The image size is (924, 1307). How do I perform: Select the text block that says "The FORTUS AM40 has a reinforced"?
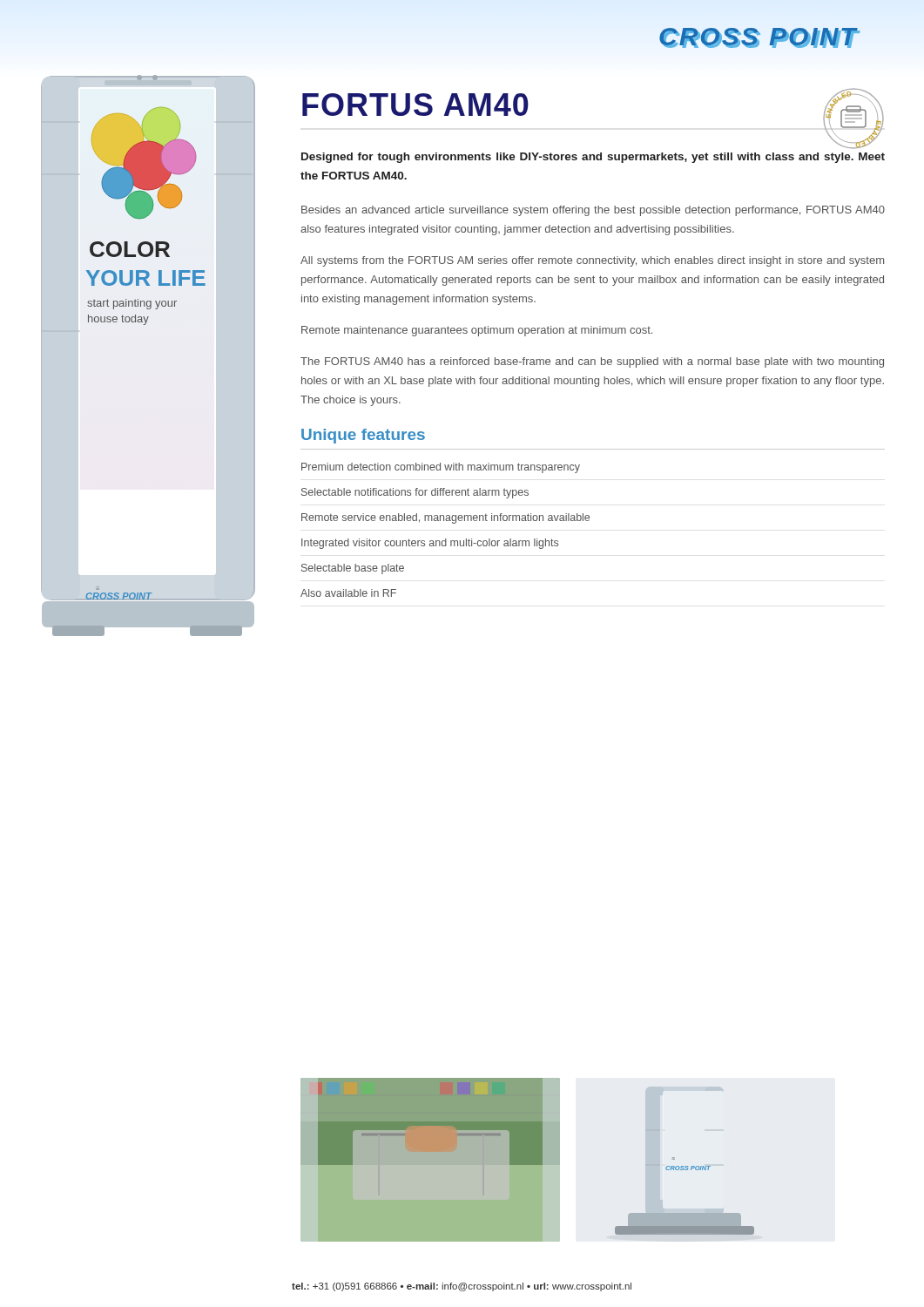tap(593, 381)
